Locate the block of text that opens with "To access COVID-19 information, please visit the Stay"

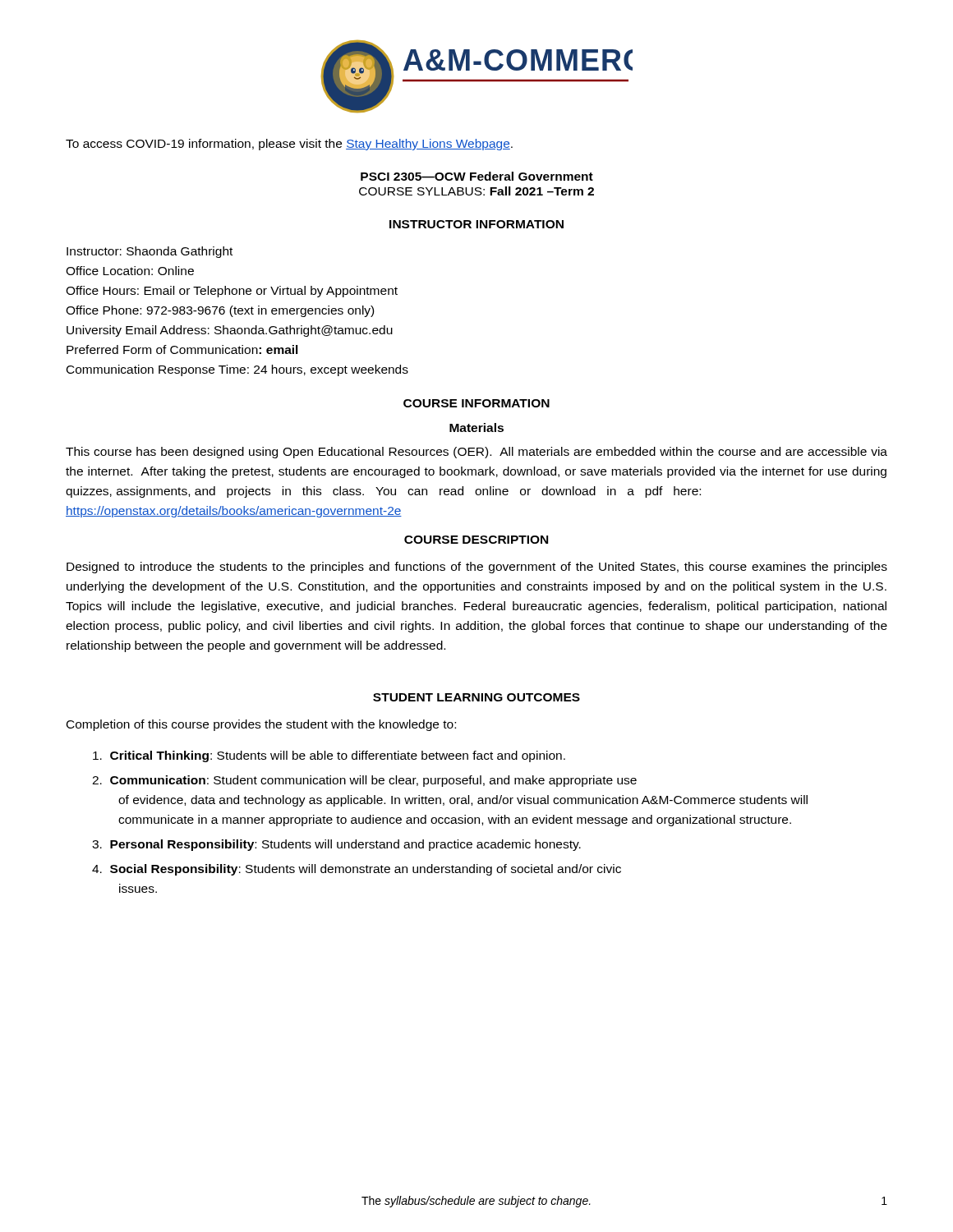pyautogui.click(x=290, y=143)
